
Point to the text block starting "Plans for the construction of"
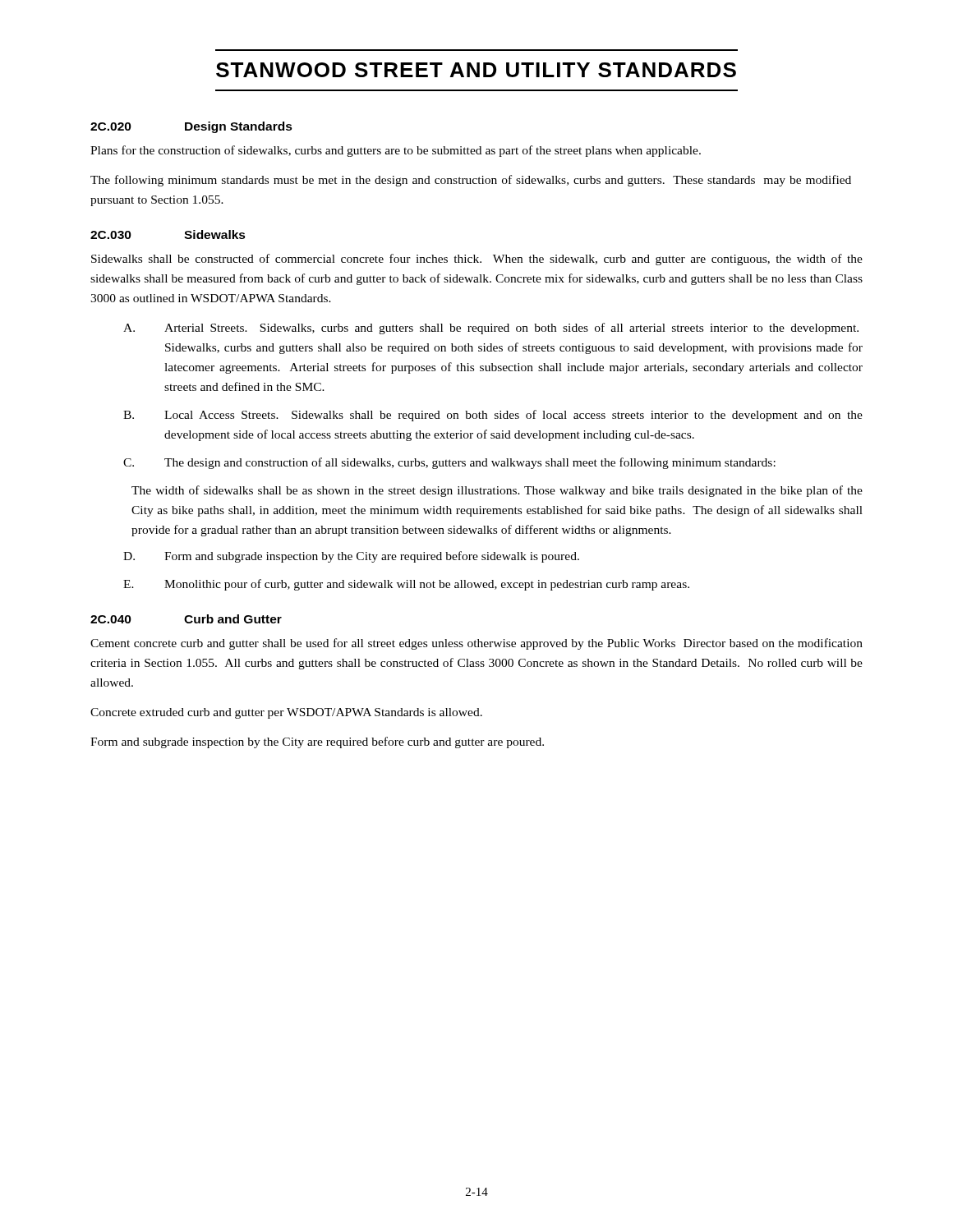click(396, 150)
